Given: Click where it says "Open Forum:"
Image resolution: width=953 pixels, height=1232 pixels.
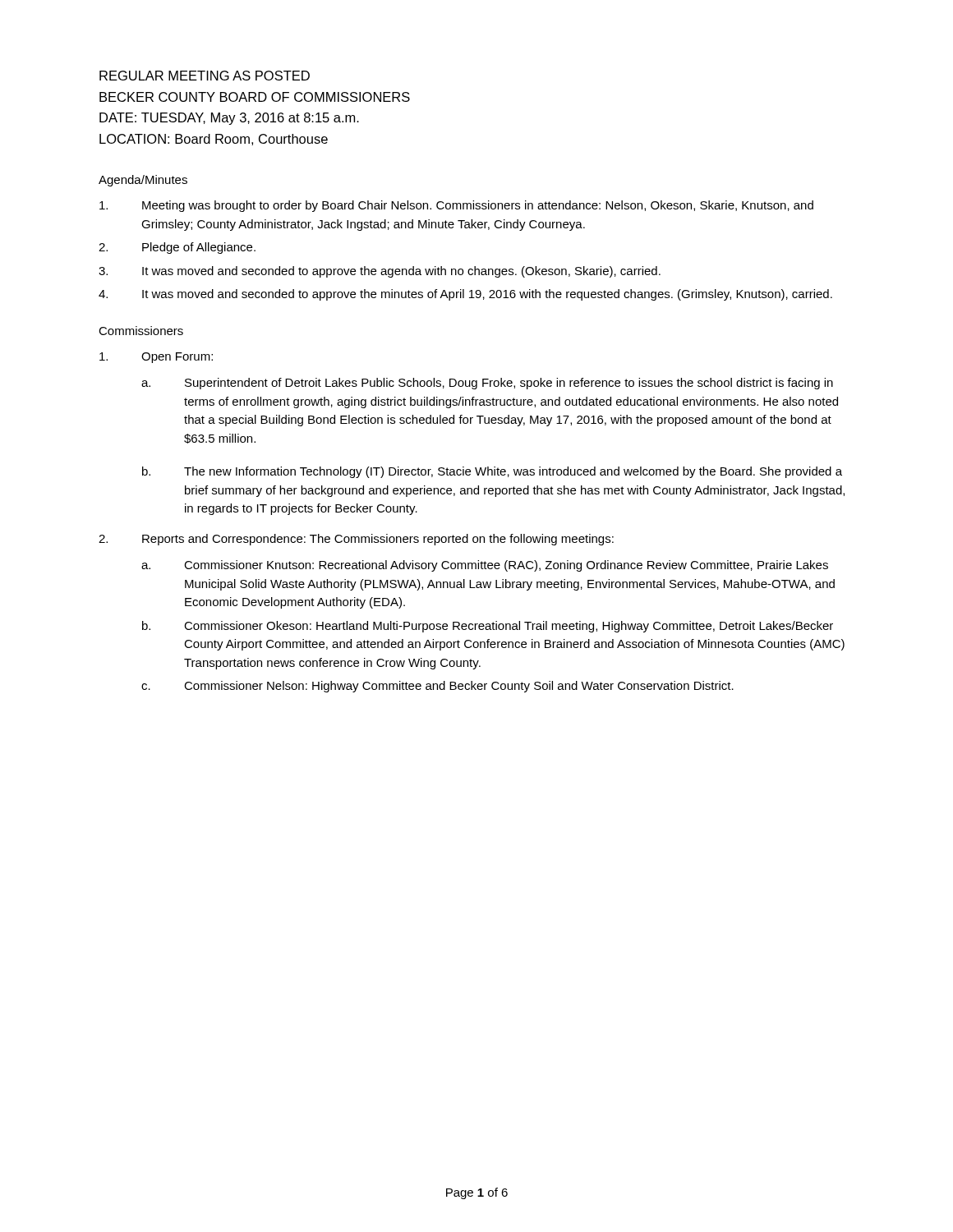Looking at the screenshot, I should pos(156,358).
